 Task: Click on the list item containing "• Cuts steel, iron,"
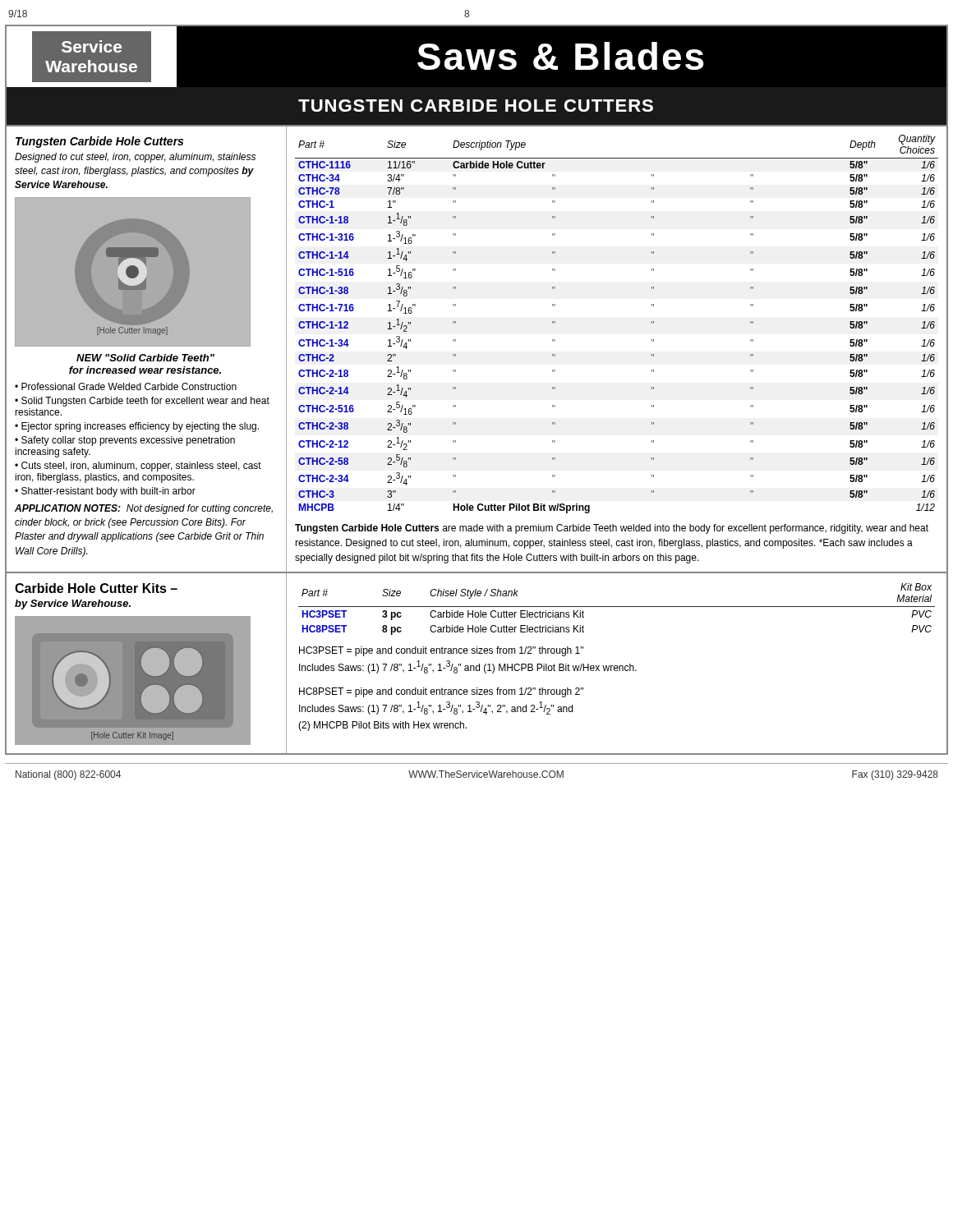138,471
